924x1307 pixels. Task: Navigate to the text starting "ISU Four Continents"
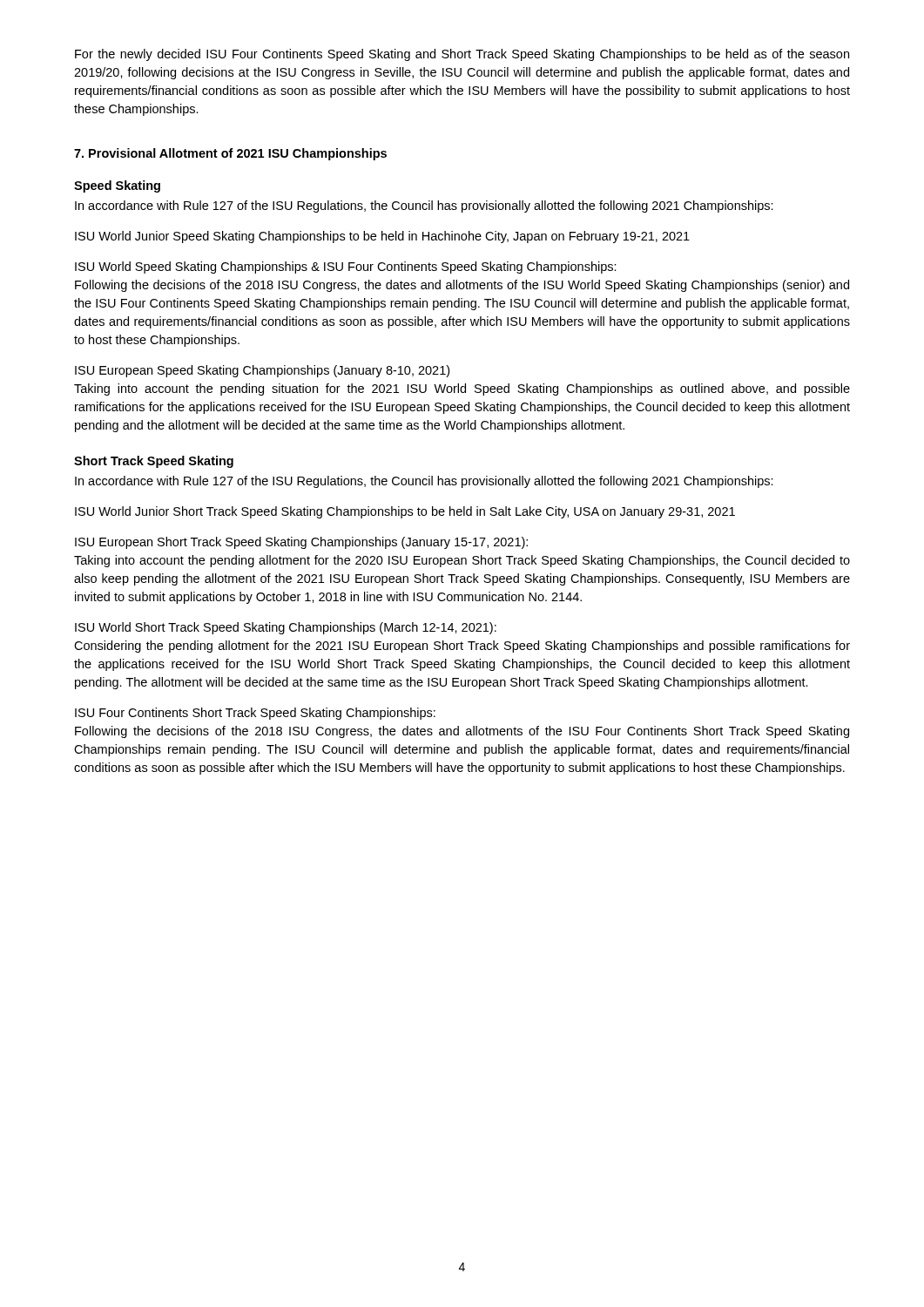click(462, 741)
